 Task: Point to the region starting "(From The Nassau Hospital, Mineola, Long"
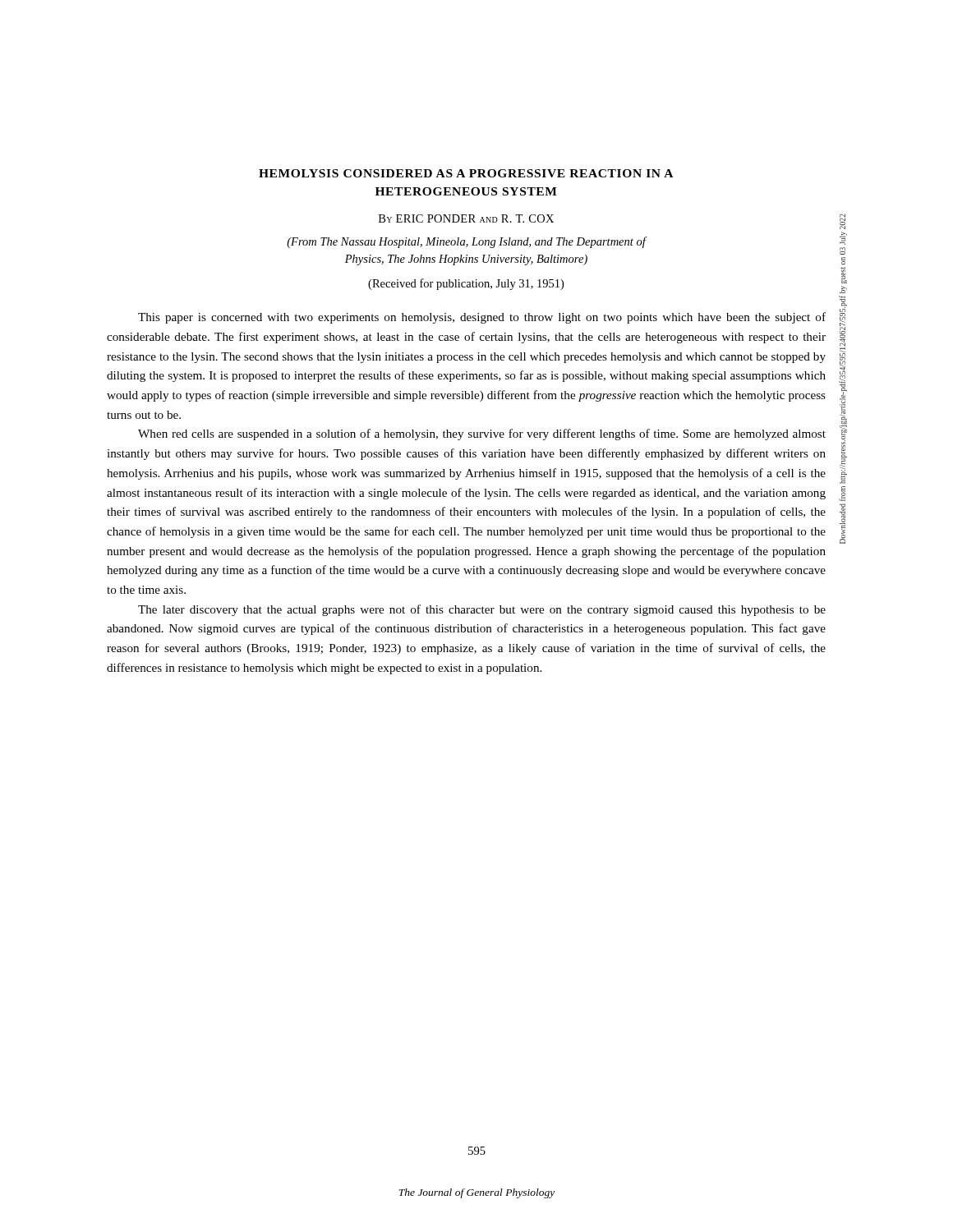coord(466,250)
